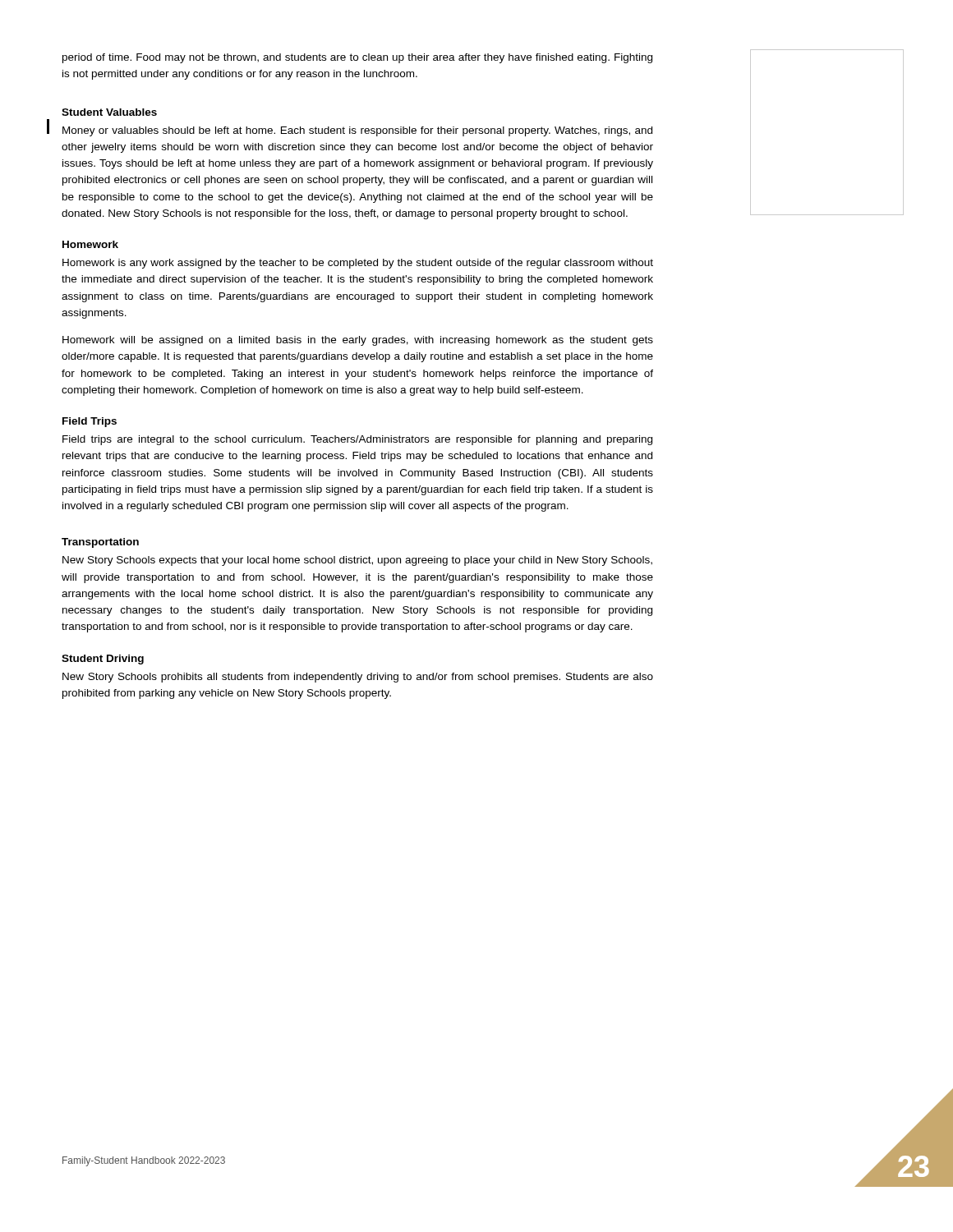
Task: Click on the passage starting "Student Driving"
Action: [x=103, y=658]
